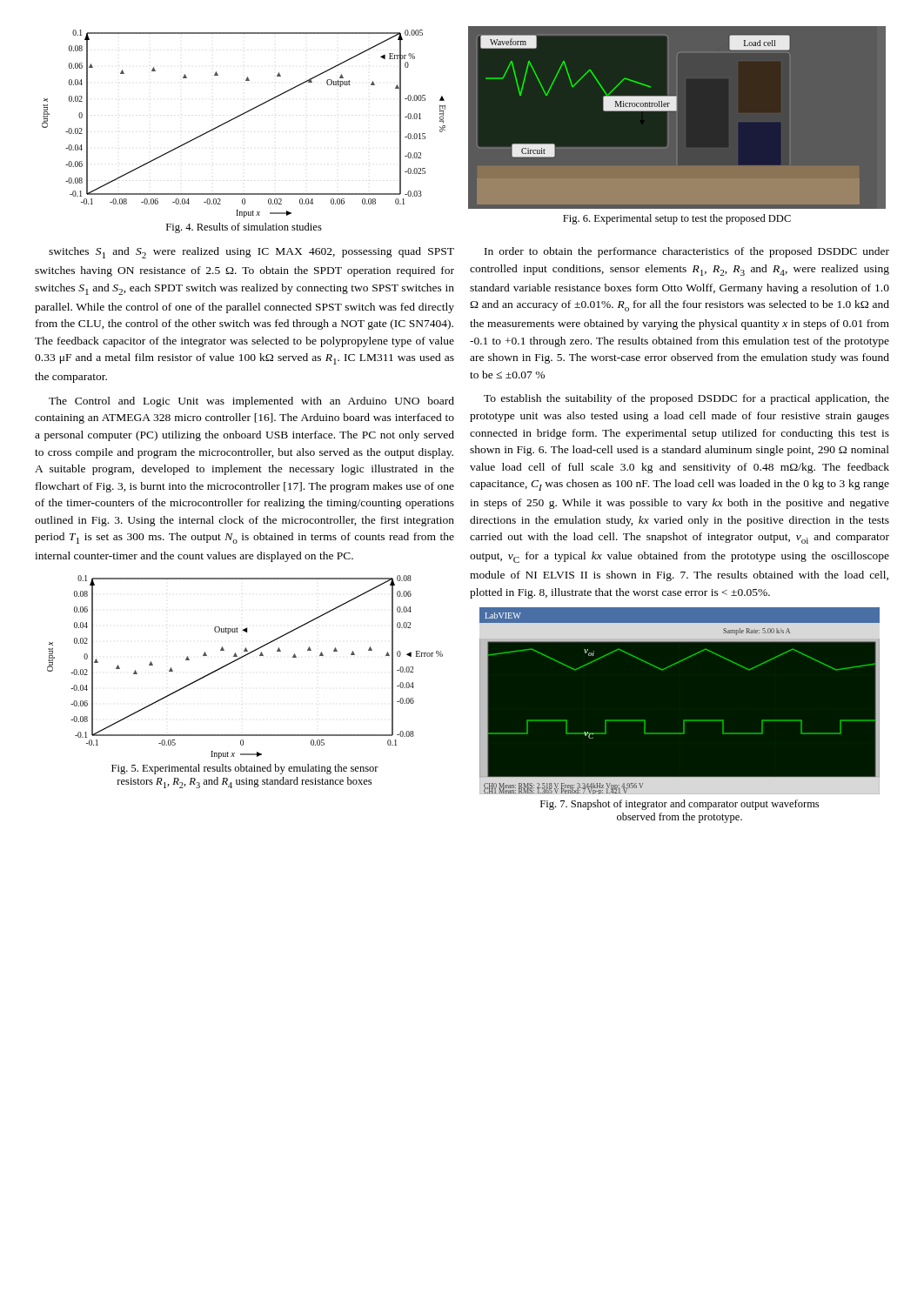Click on the region starting "Fig. 5. Experimental results obtained by emulating"
This screenshot has height=1305, width=924.
[x=244, y=776]
